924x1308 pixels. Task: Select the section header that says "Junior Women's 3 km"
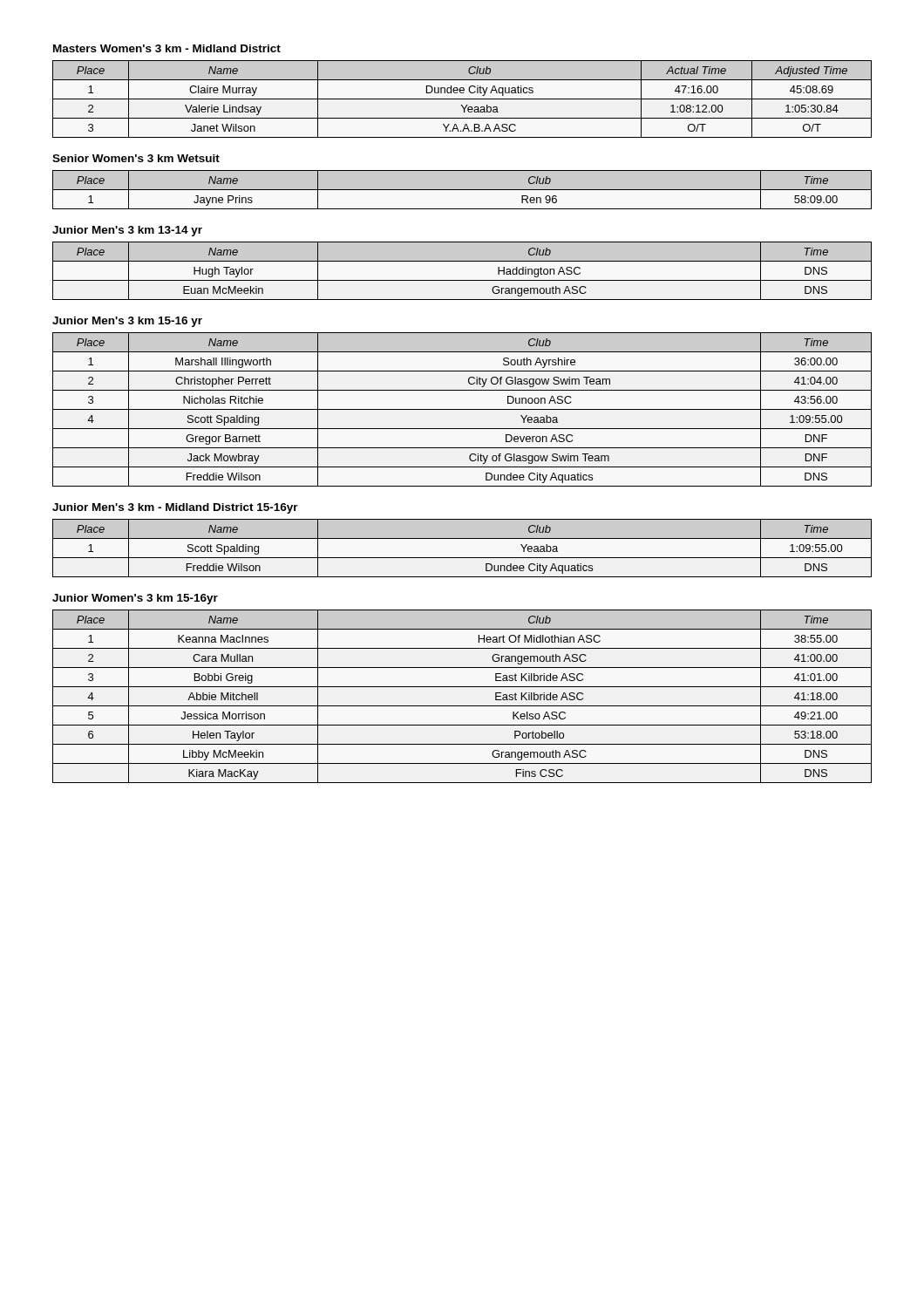[135, 598]
